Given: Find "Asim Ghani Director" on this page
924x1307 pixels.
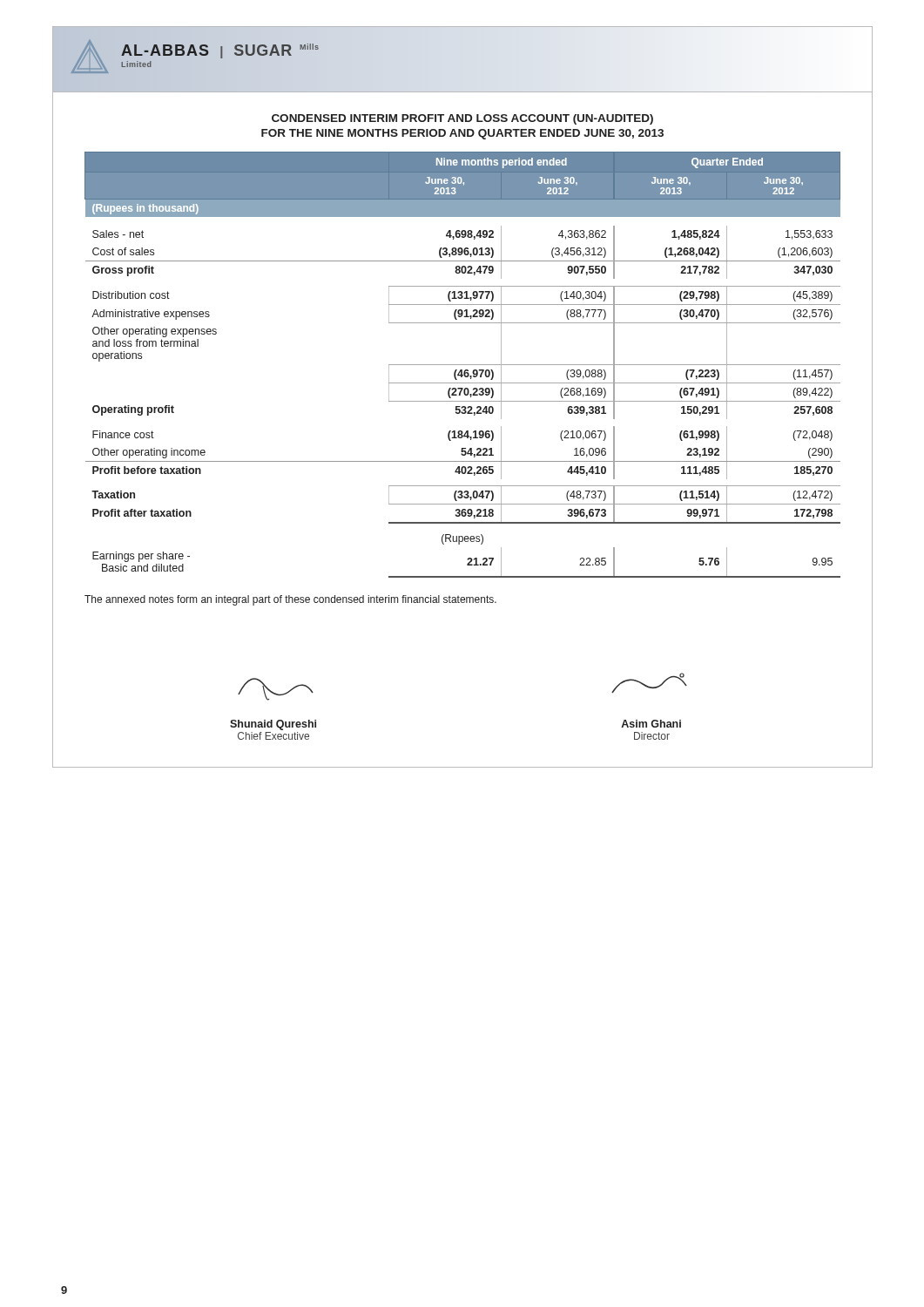Looking at the screenshot, I should tap(649, 683).
